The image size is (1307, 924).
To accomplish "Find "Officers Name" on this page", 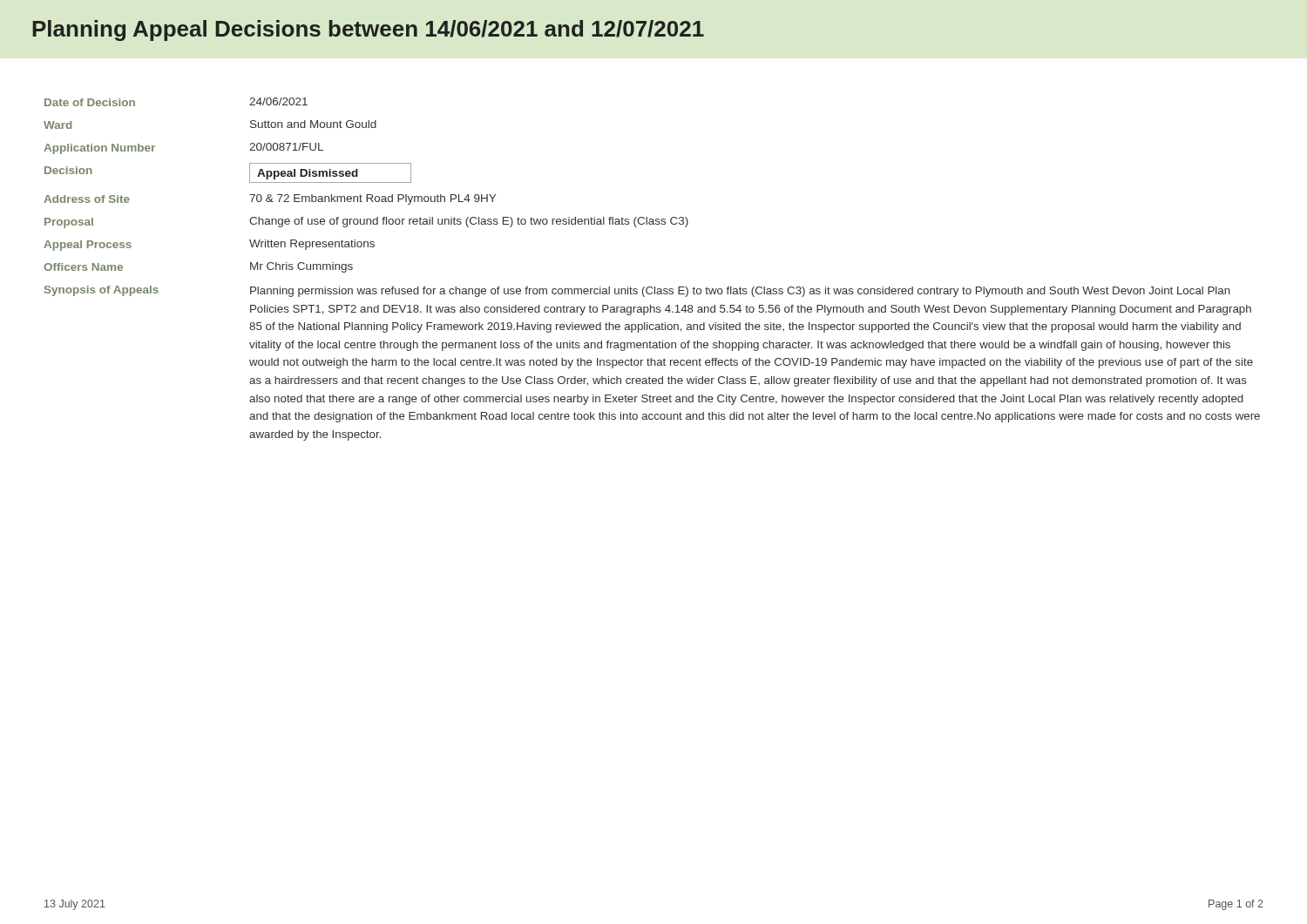I will (83, 267).
